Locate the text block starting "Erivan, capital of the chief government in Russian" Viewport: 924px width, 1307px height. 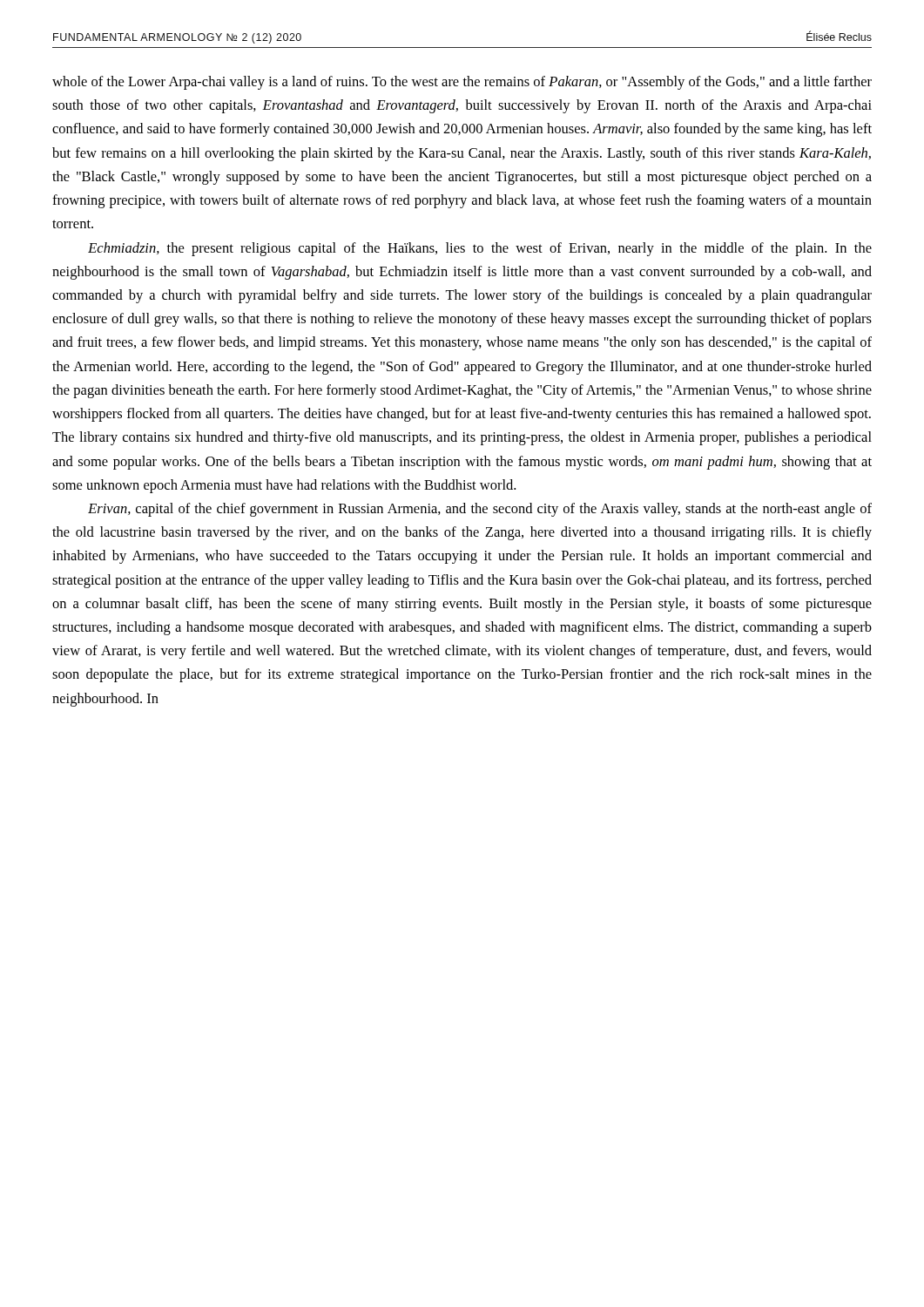point(462,603)
